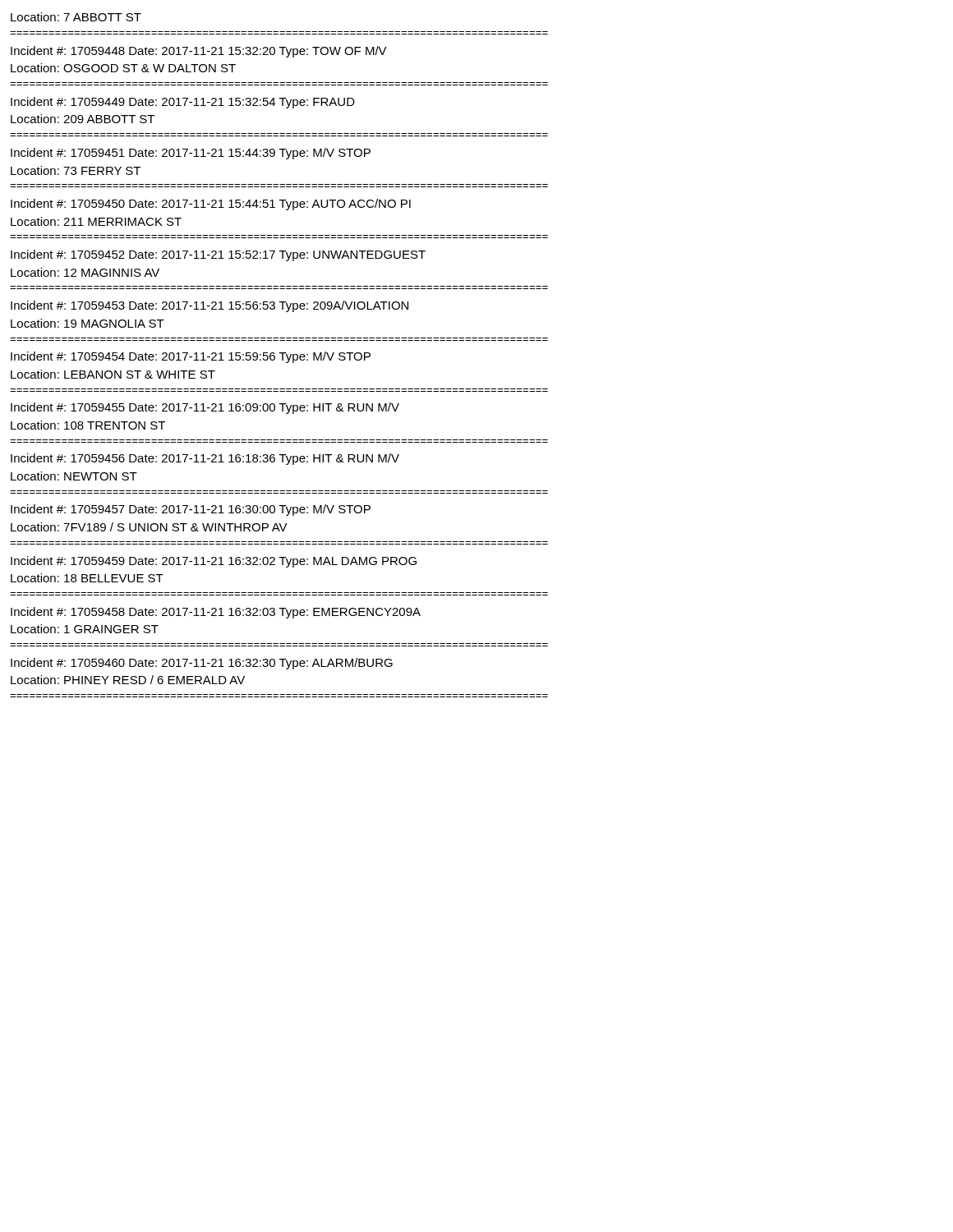
Task: Find the block on this page that starts "==================================================================================== Incident #: 17059453"
Action: 209,306
